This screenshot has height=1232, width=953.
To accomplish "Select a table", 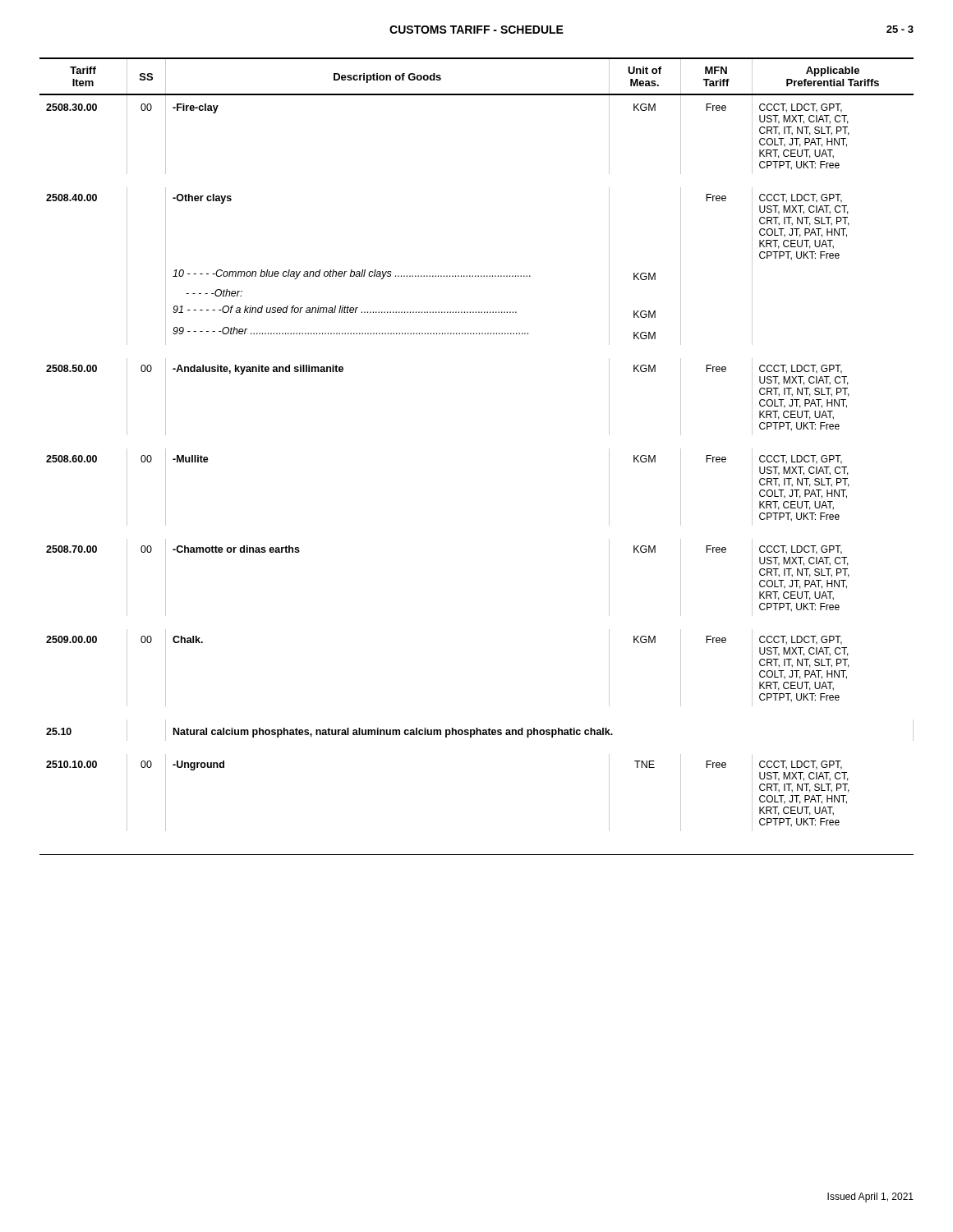I will (x=476, y=456).
